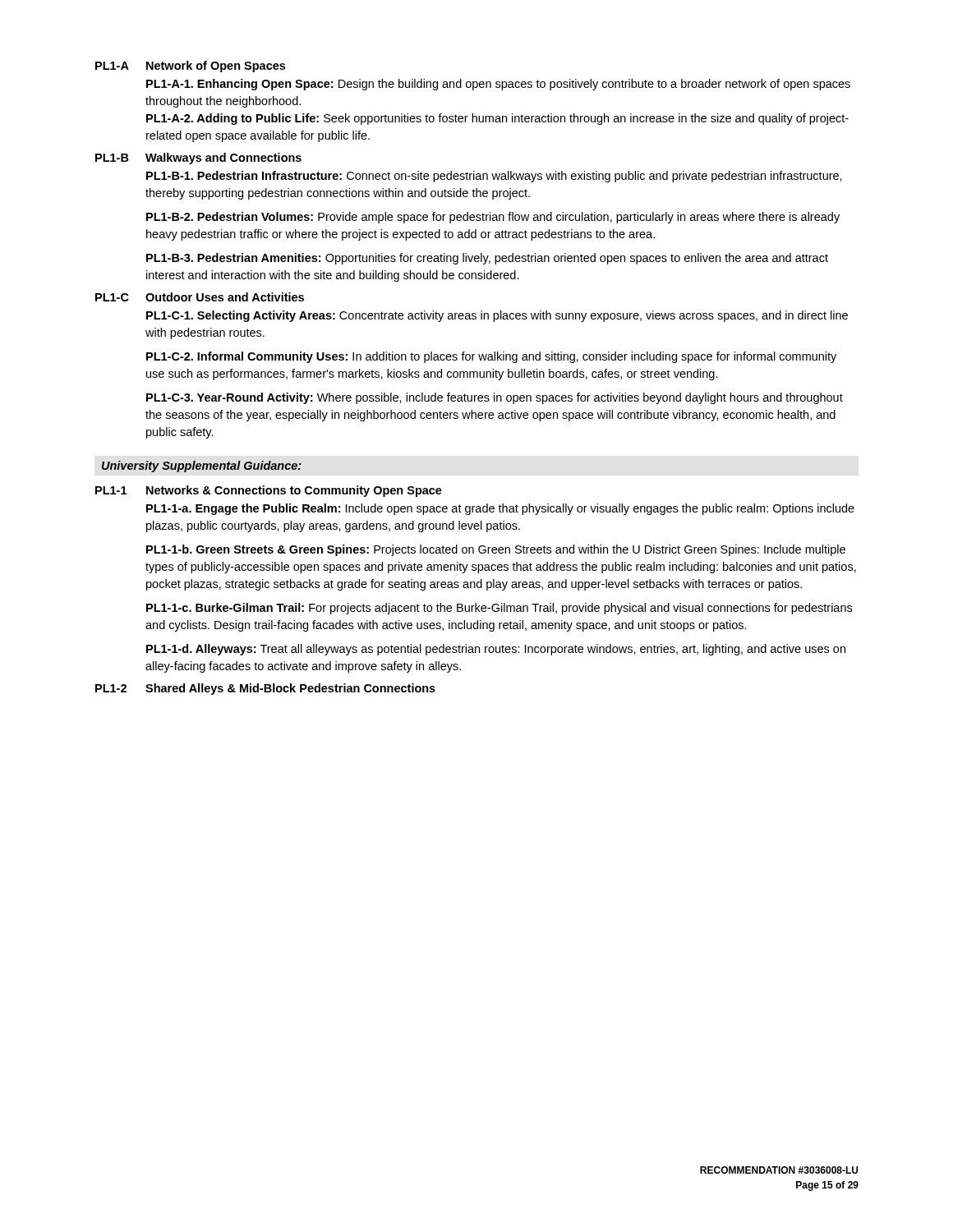Find the passage starting "PL1-C-3. Year-Round Activity: Where possible,"

pyautogui.click(x=494, y=415)
